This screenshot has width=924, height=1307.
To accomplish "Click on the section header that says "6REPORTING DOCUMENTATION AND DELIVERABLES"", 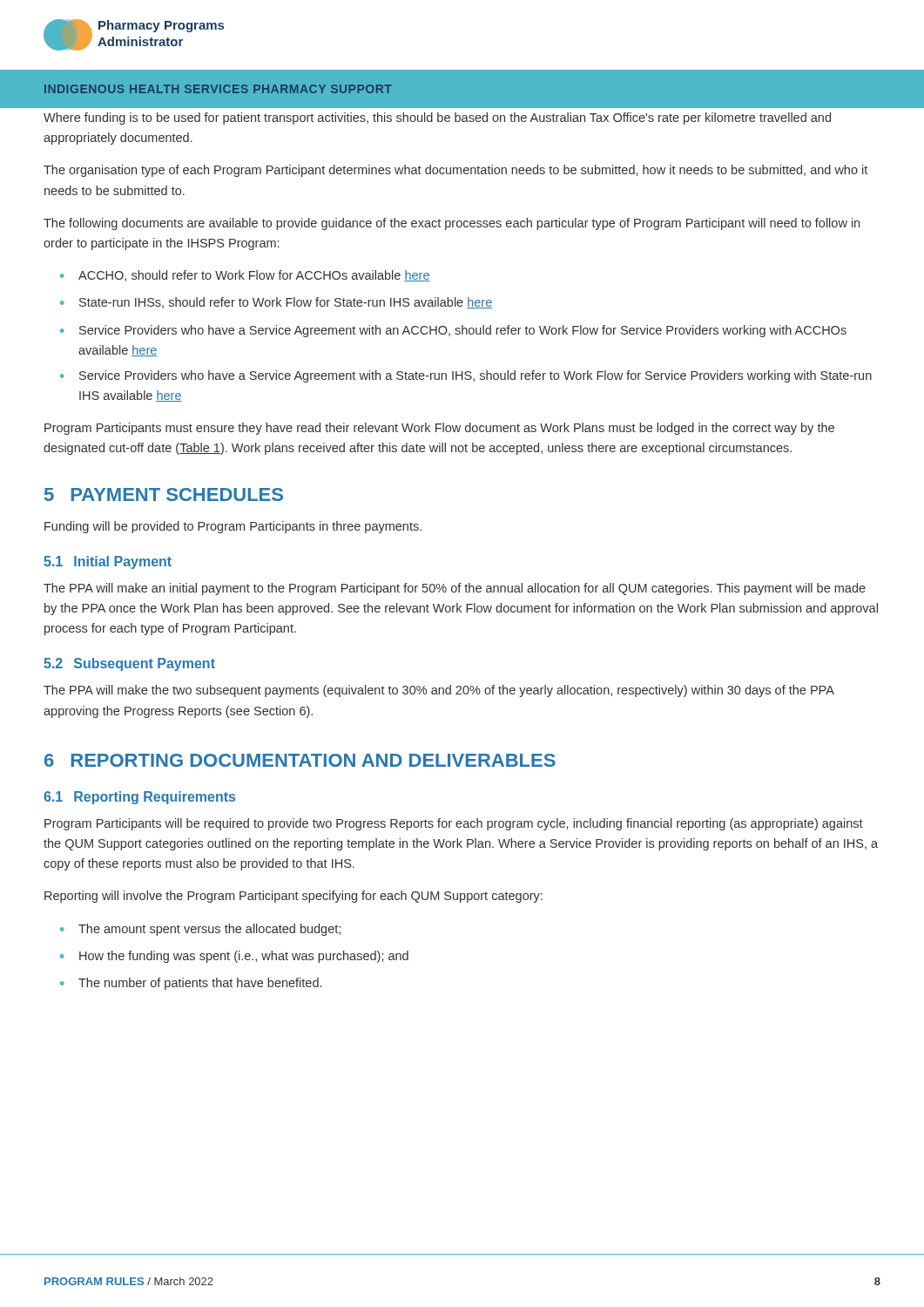I will point(300,760).
